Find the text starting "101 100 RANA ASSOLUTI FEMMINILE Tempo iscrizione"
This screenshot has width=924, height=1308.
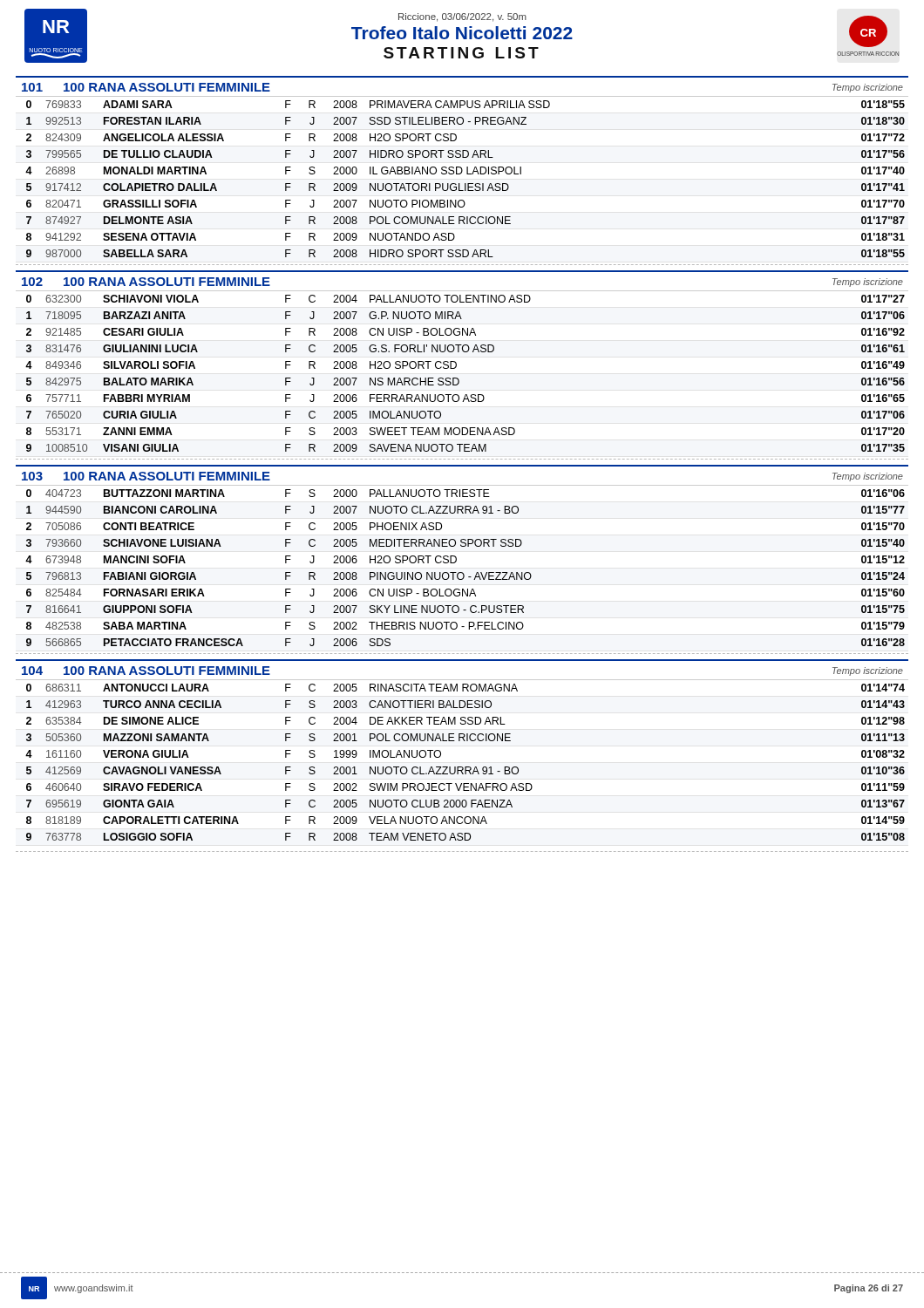pos(462,86)
